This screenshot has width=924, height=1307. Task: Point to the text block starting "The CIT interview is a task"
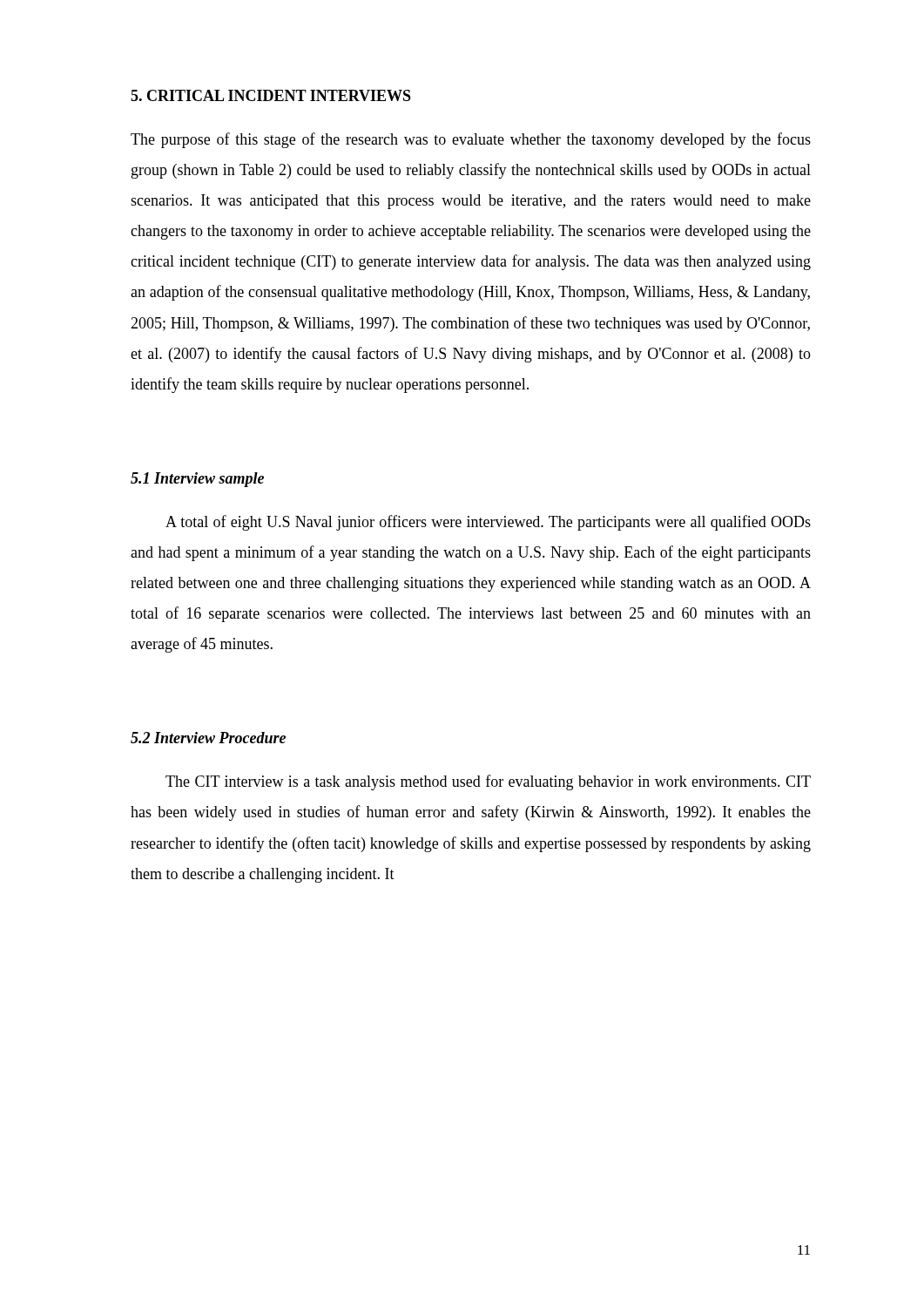tap(471, 828)
